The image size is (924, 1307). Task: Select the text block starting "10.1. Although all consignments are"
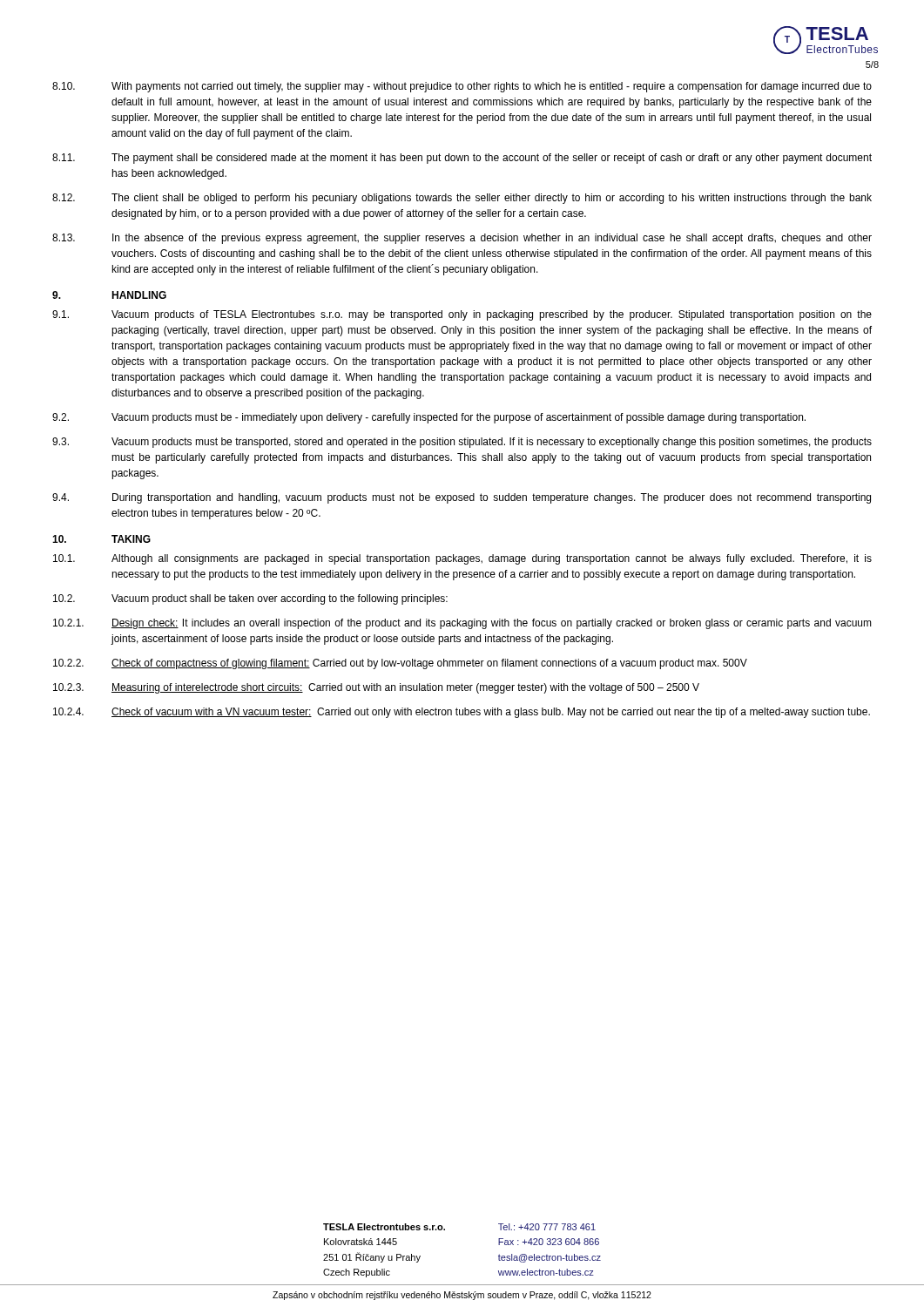coord(462,566)
